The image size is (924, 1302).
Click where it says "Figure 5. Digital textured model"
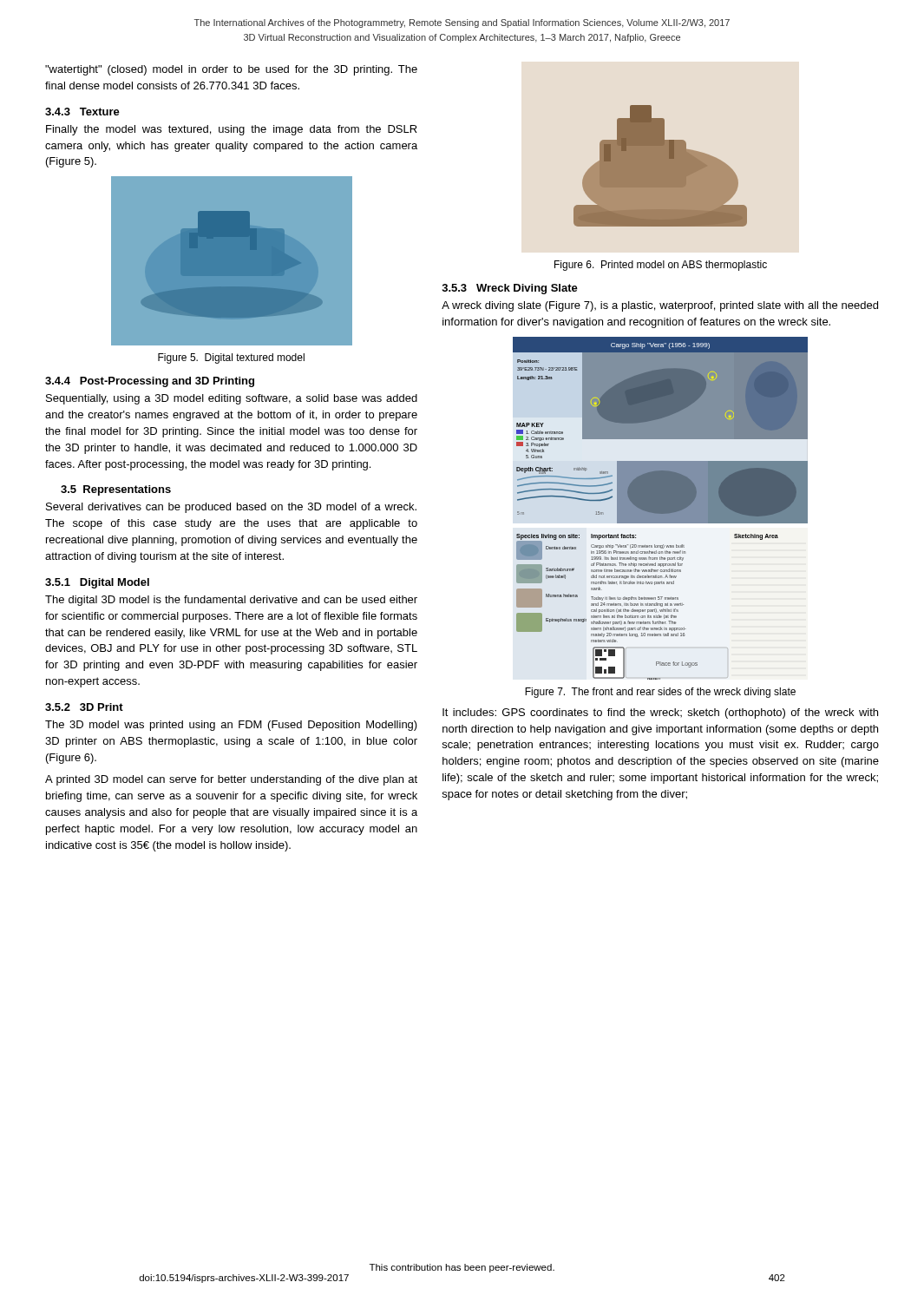pos(231,358)
